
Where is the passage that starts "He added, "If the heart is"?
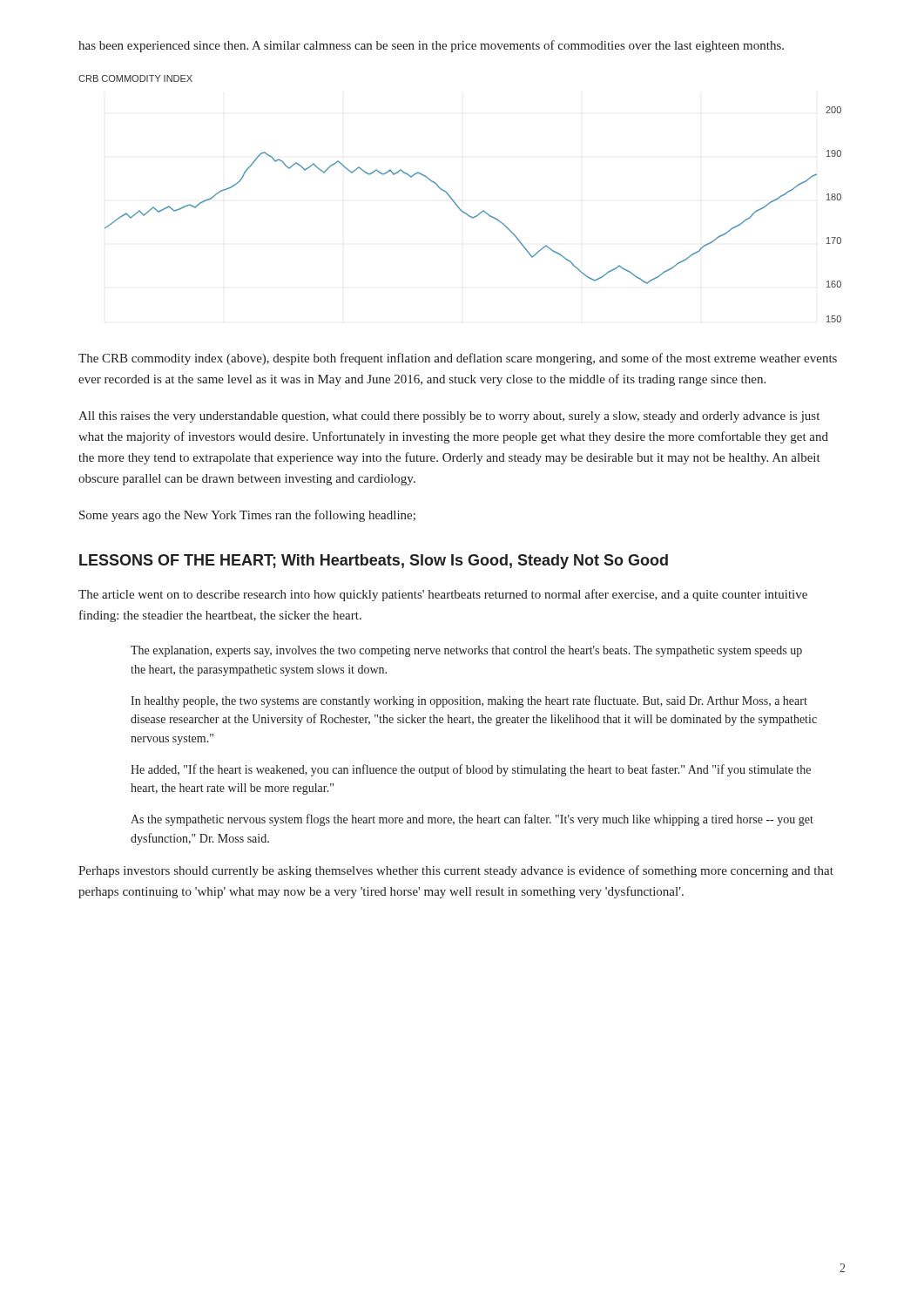pos(471,779)
